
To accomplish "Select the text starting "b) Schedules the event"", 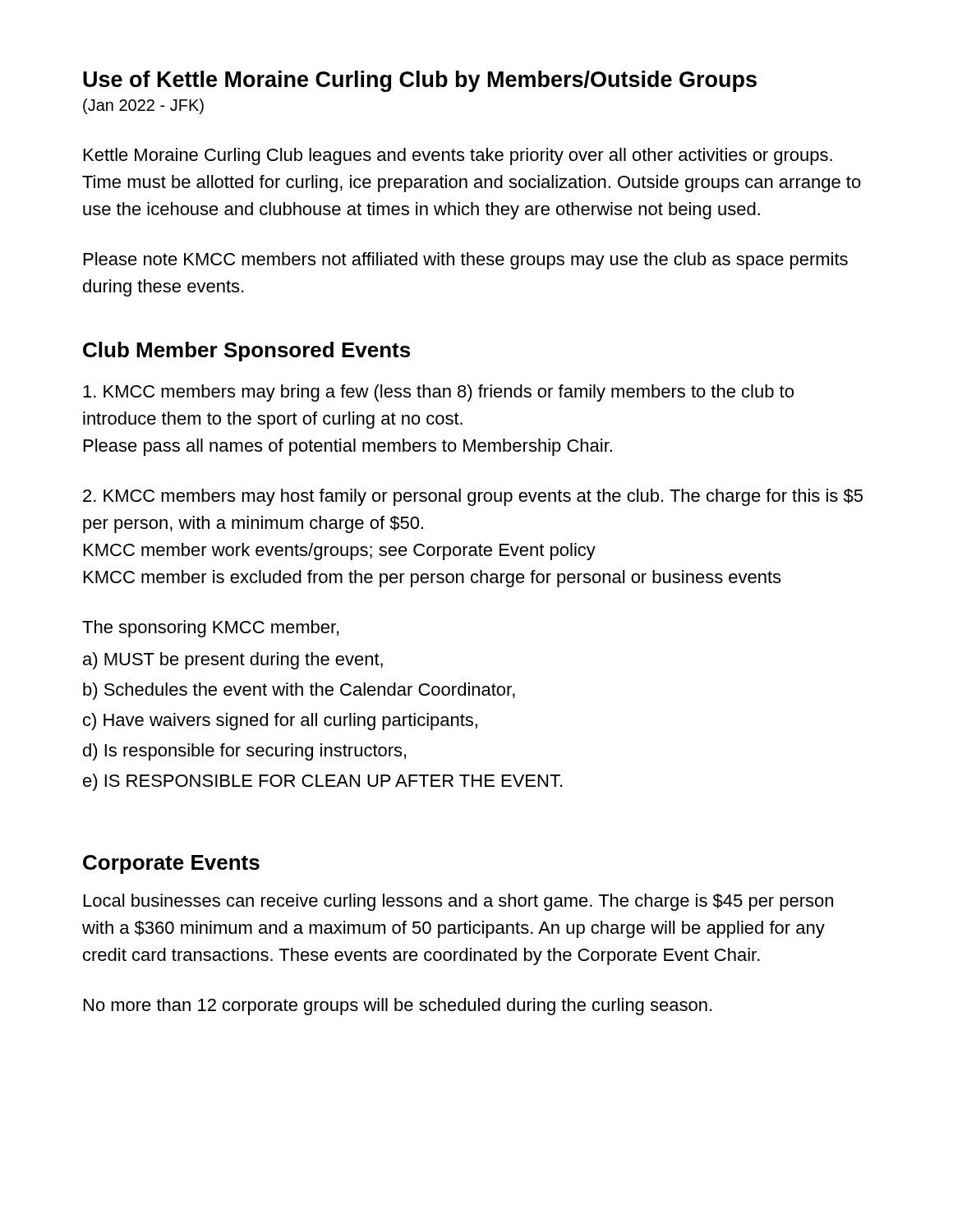I will [299, 690].
